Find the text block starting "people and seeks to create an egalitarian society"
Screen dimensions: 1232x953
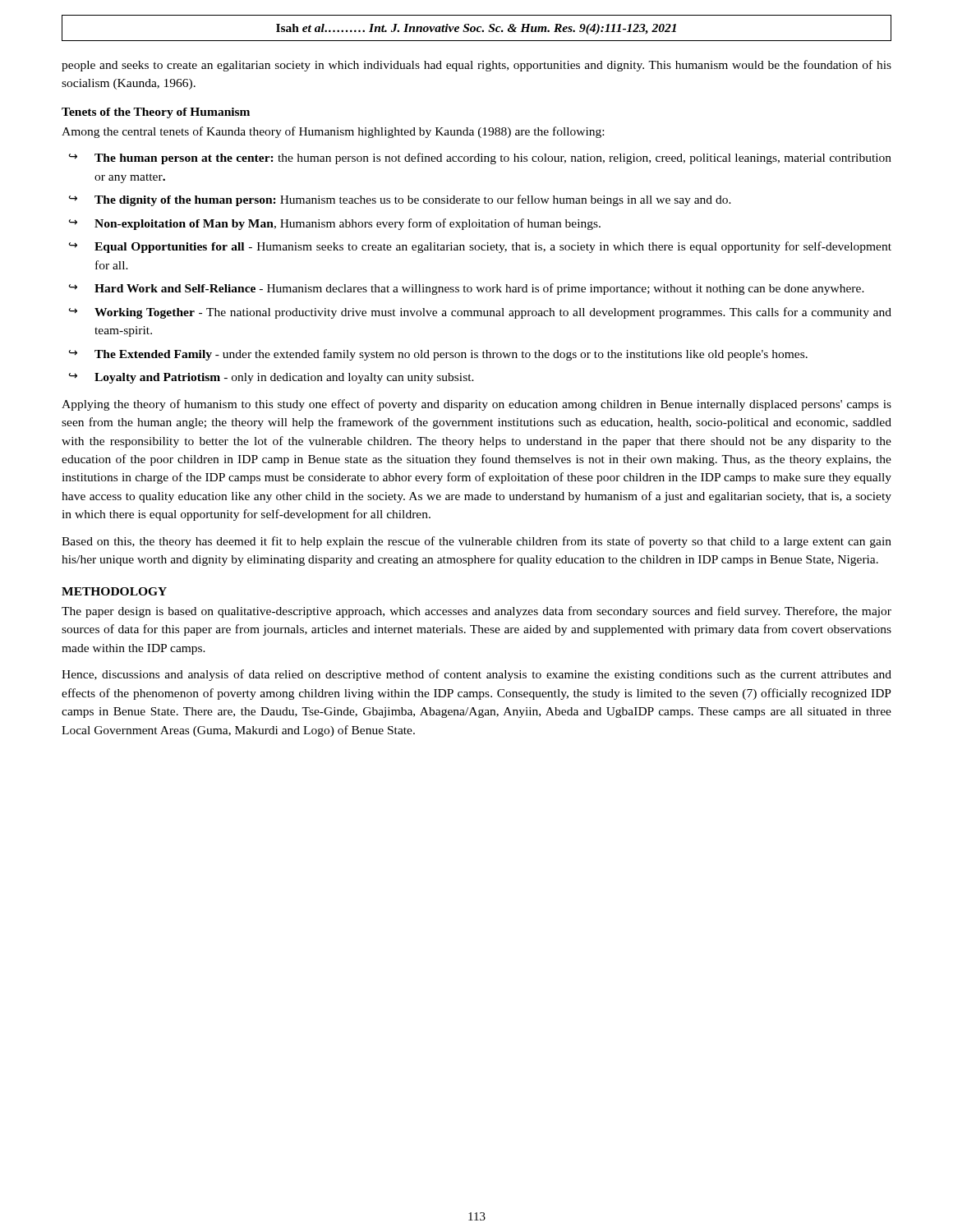coord(476,74)
